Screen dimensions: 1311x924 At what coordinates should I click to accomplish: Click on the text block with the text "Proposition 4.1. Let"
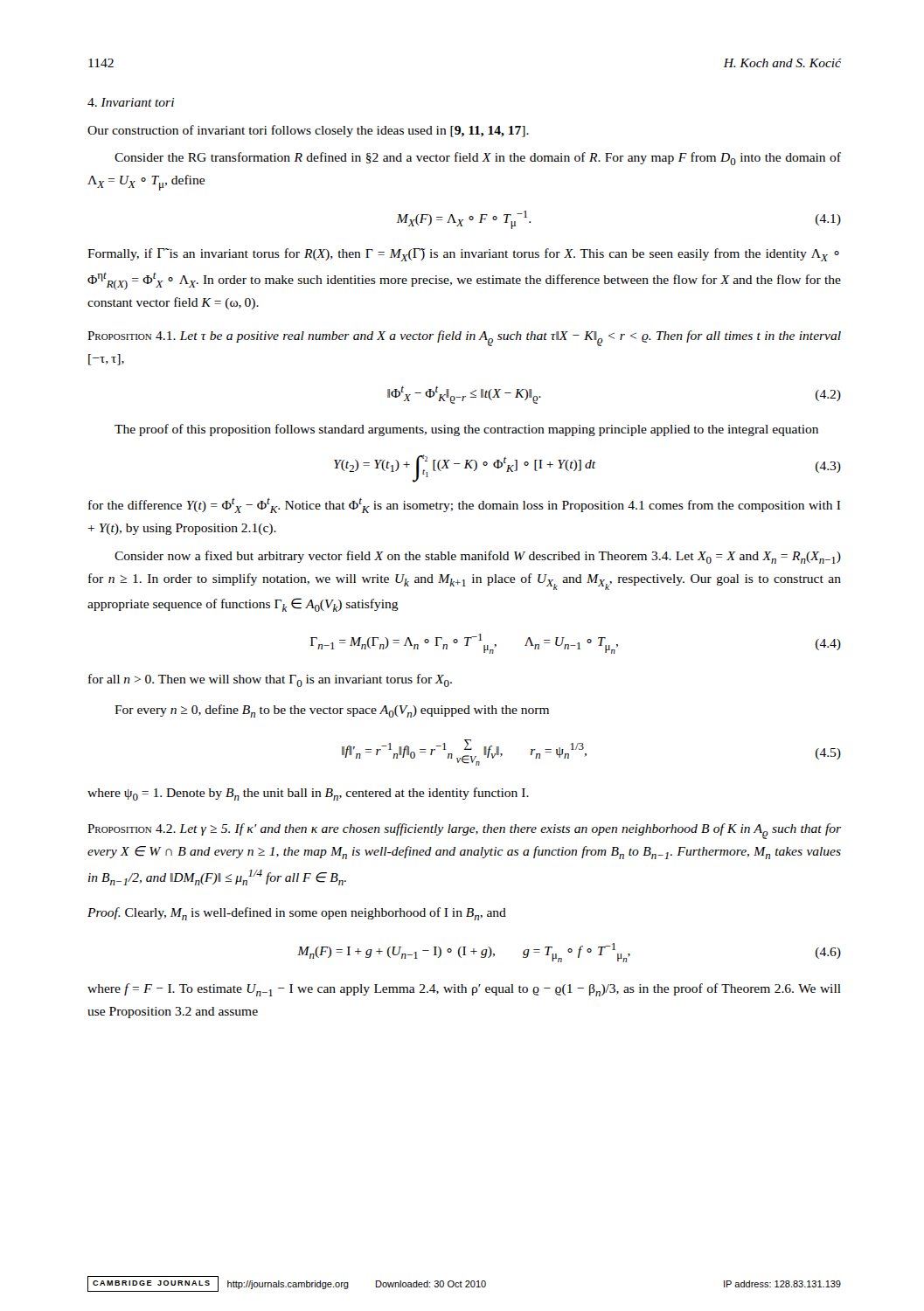coord(464,347)
